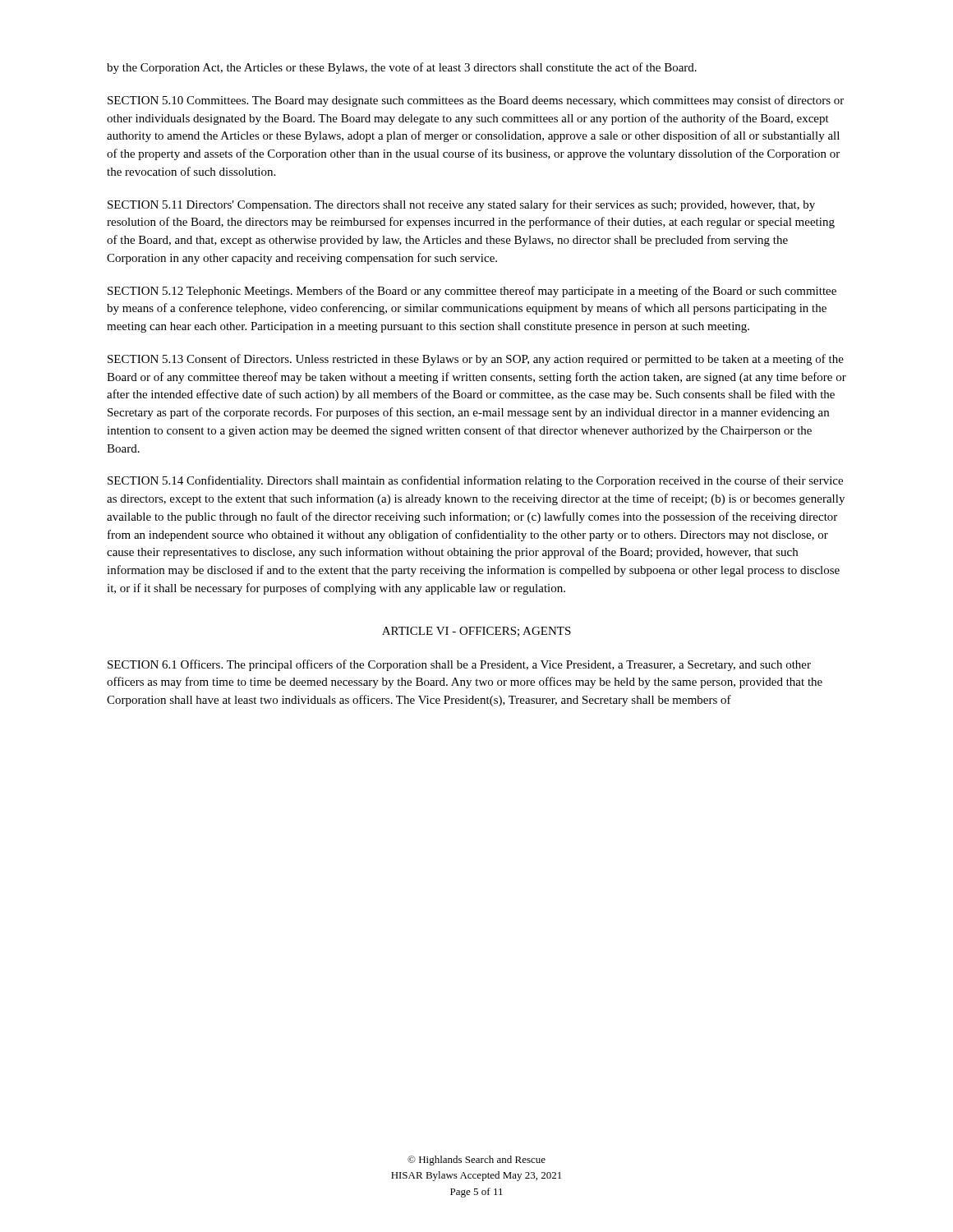Locate the text block with the text "SECTION 6.1 Officers. The principal"
953x1232 pixels.
465,682
